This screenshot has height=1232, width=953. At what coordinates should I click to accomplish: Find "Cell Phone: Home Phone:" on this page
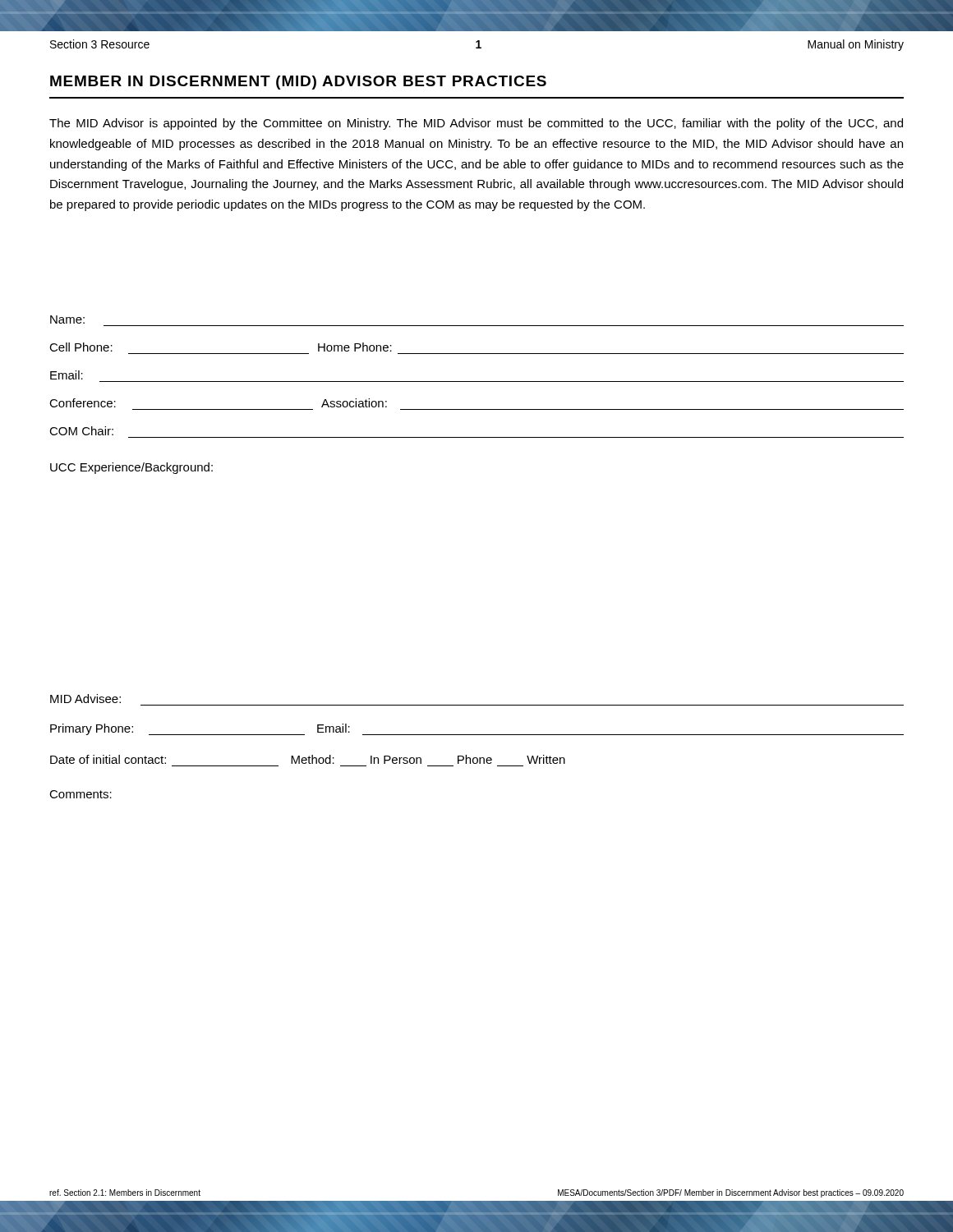[476, 346]
